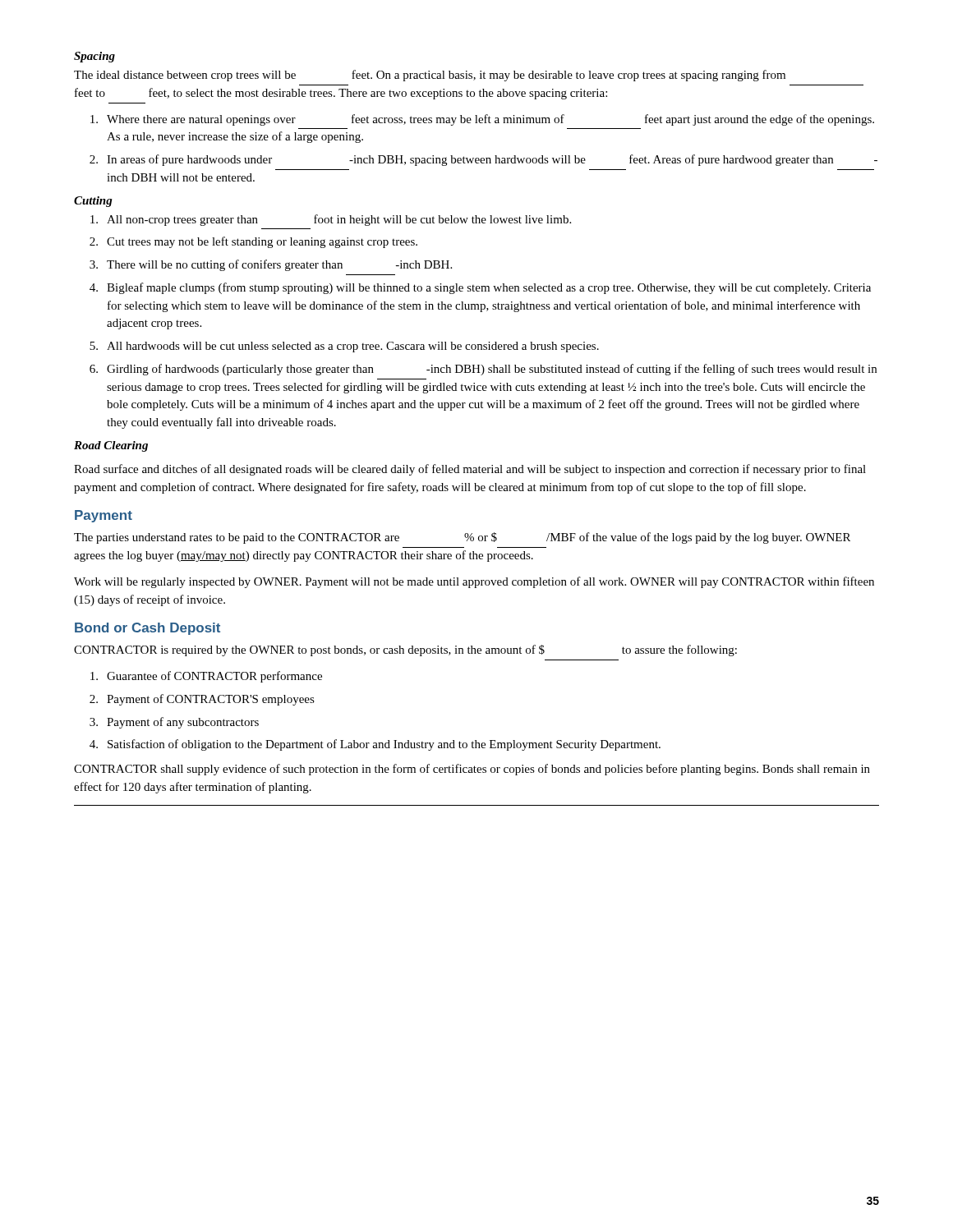Select the list item with the text "4. Bigleaf maple clumps (from stump"
Image resolution: width=953 pixels, height=1232 pixels.
(x=476, y=306)
